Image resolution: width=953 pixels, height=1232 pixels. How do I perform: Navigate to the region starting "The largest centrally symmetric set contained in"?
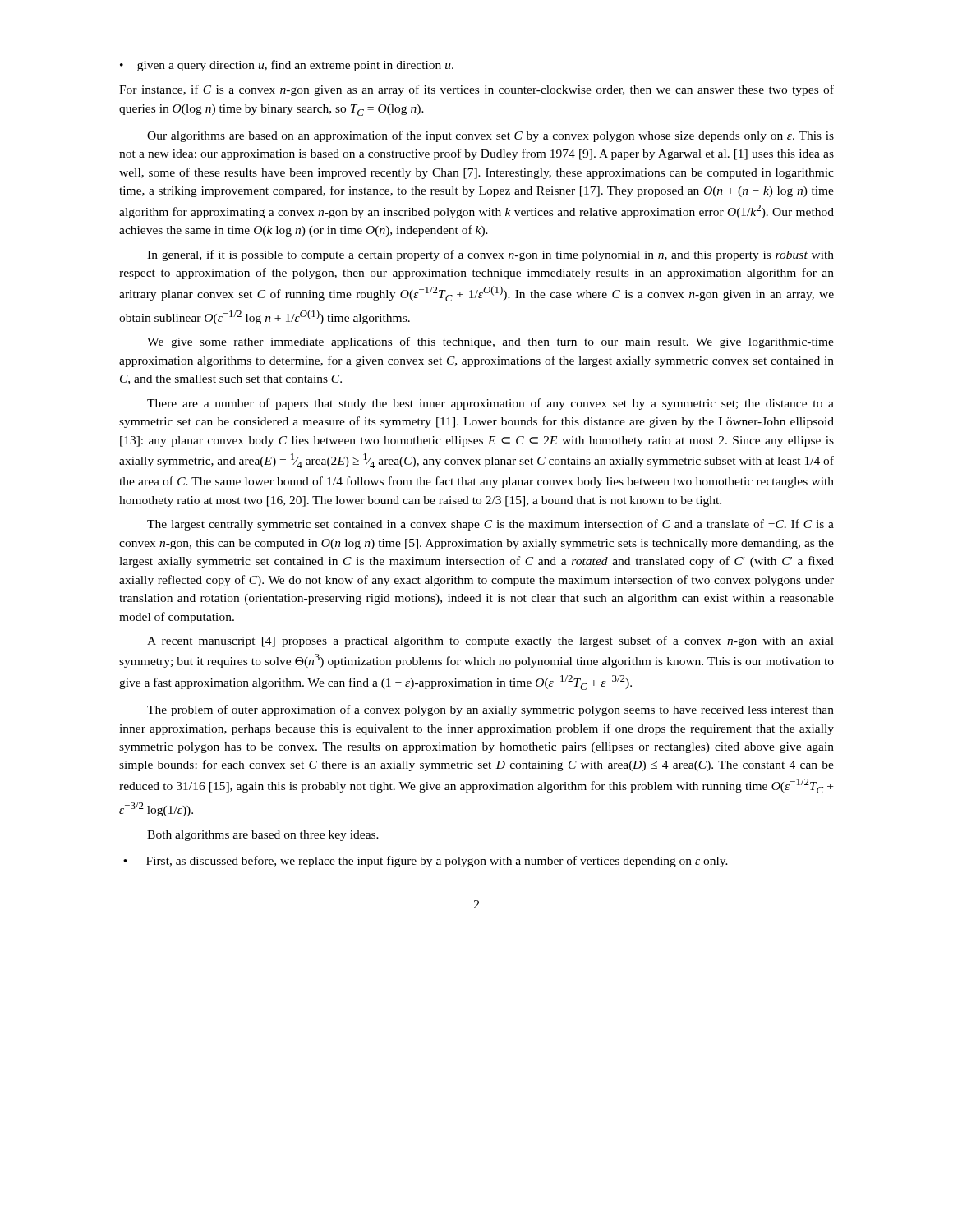coord(476,570)
